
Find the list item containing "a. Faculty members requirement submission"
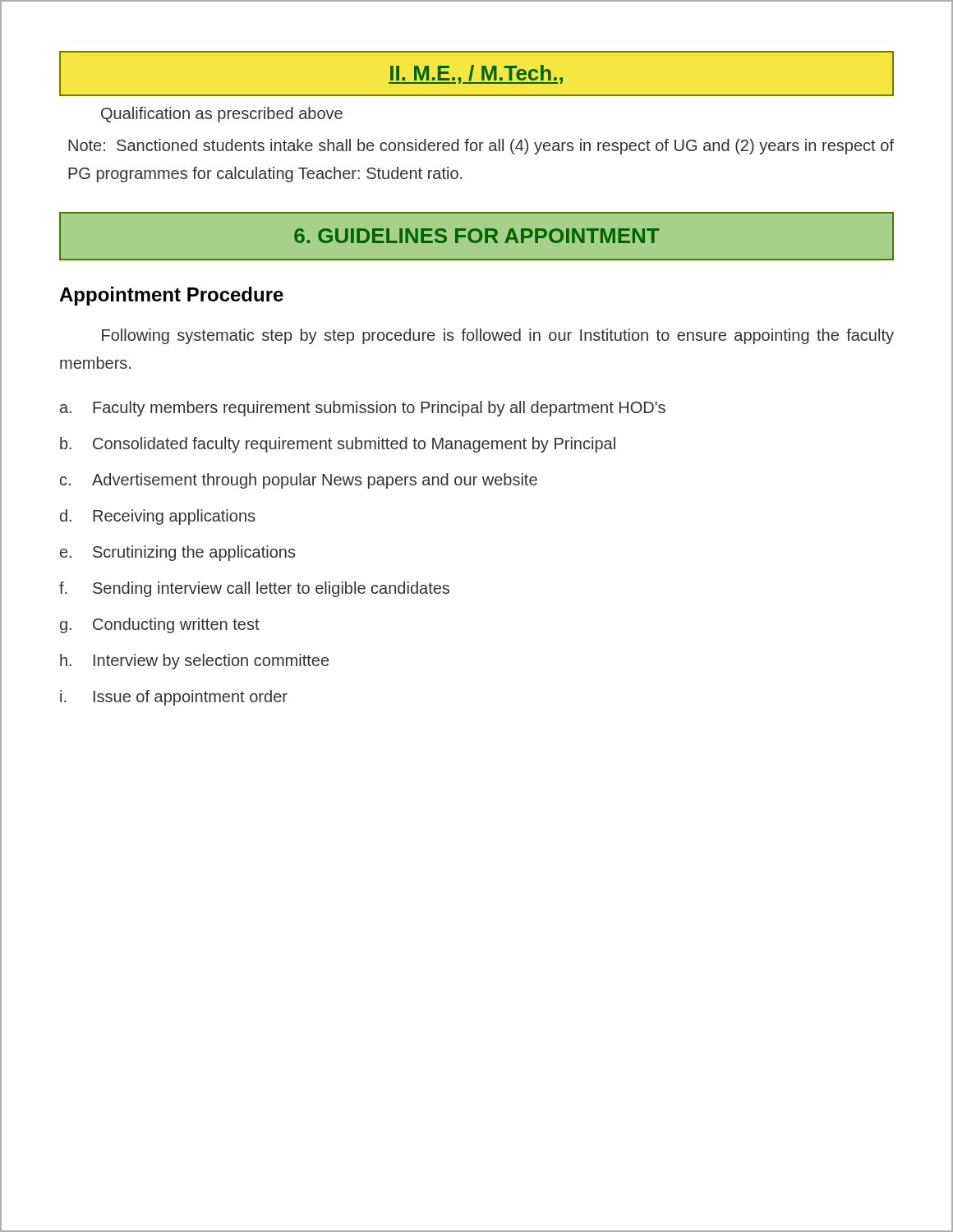[x=476, y=407]
